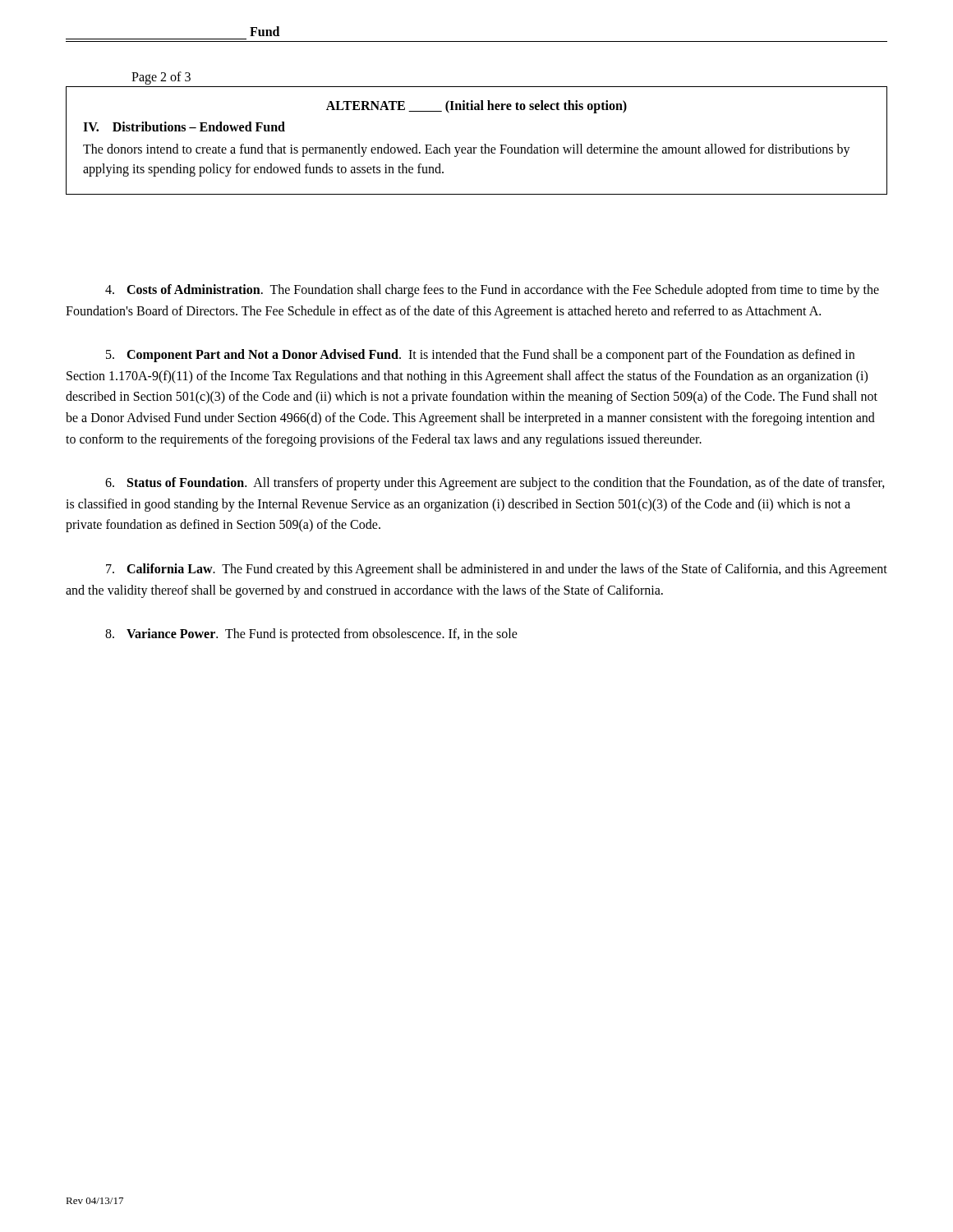Locate the block of text that opens with "Variance Power. The Fund is"
The image size is (953, 1232).
click(476, 634)
